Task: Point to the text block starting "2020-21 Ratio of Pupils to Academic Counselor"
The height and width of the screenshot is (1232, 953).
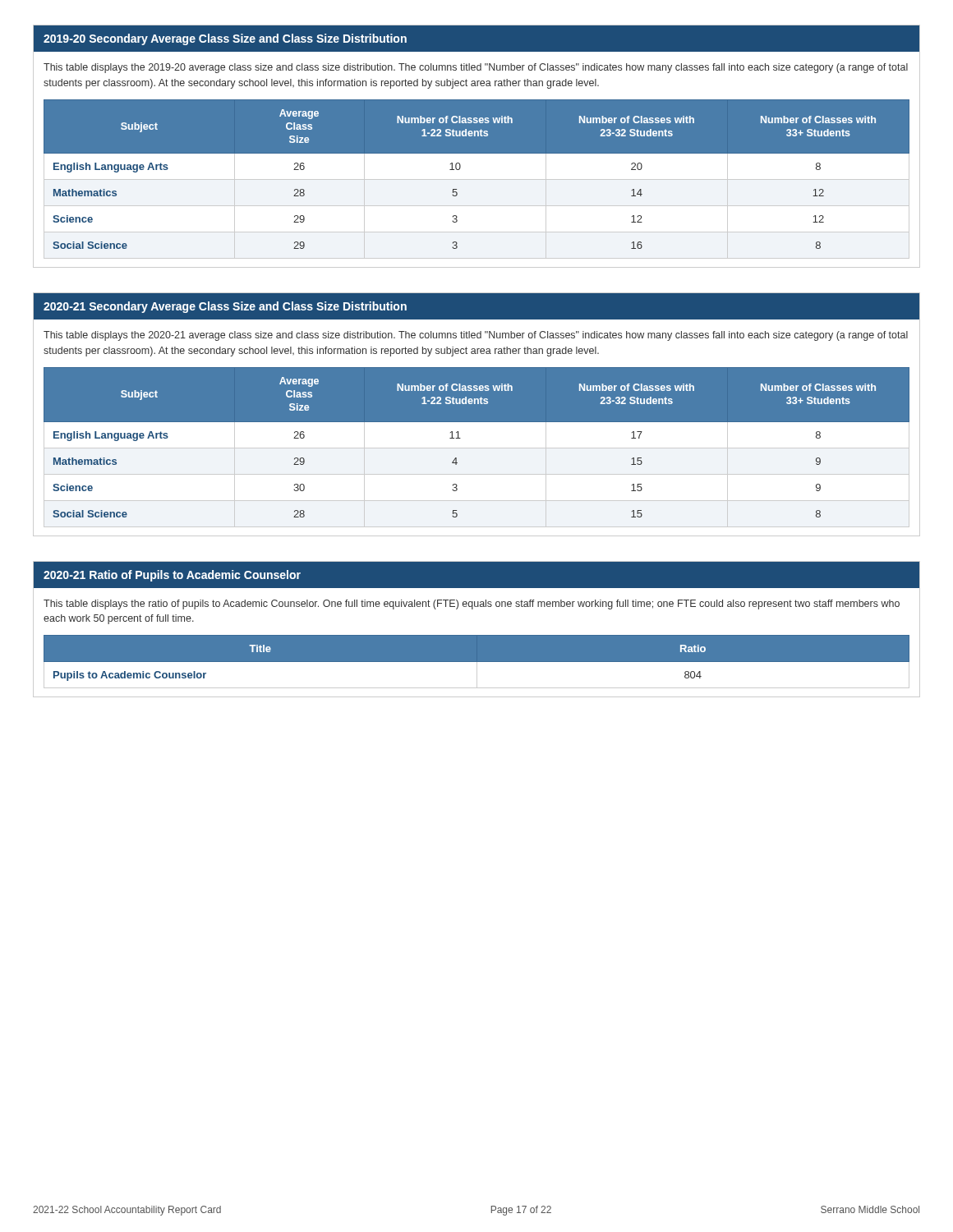Action: pos(172,575)
